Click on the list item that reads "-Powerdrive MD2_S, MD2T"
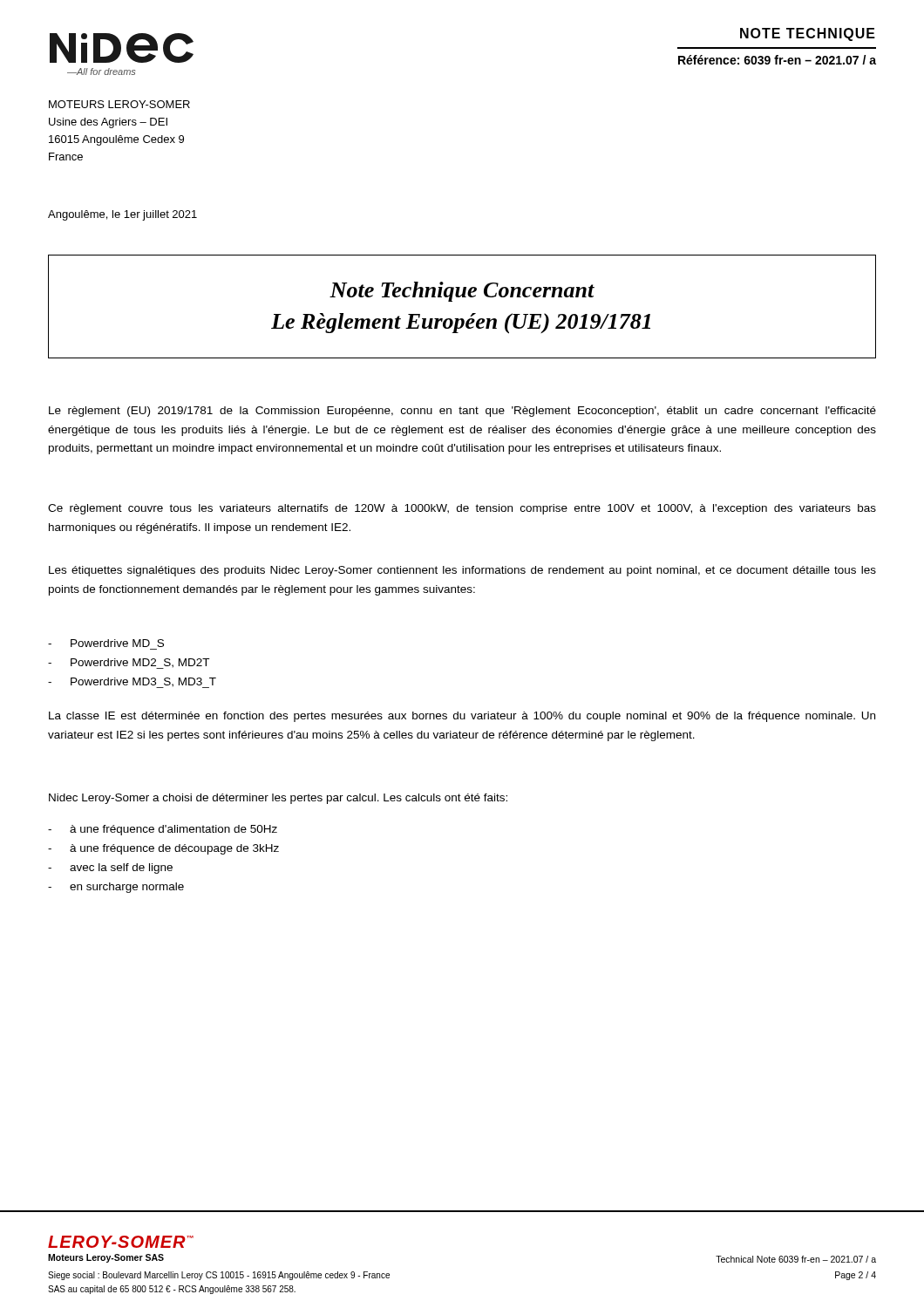The height and width of the screenshot is (1308, 924). point(129,663)
